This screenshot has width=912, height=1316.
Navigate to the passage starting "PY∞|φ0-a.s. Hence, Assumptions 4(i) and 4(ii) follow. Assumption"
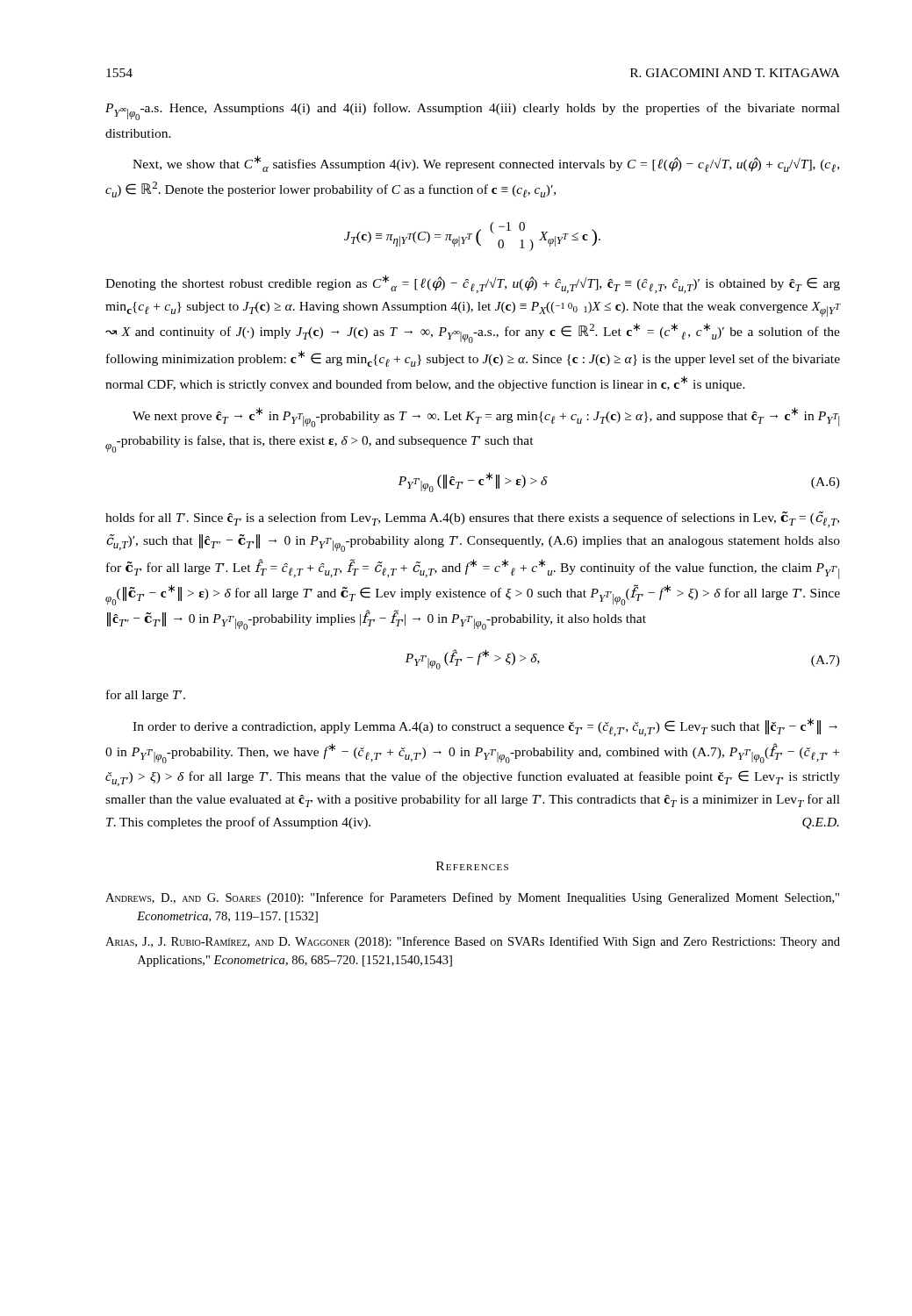(473, 121)
